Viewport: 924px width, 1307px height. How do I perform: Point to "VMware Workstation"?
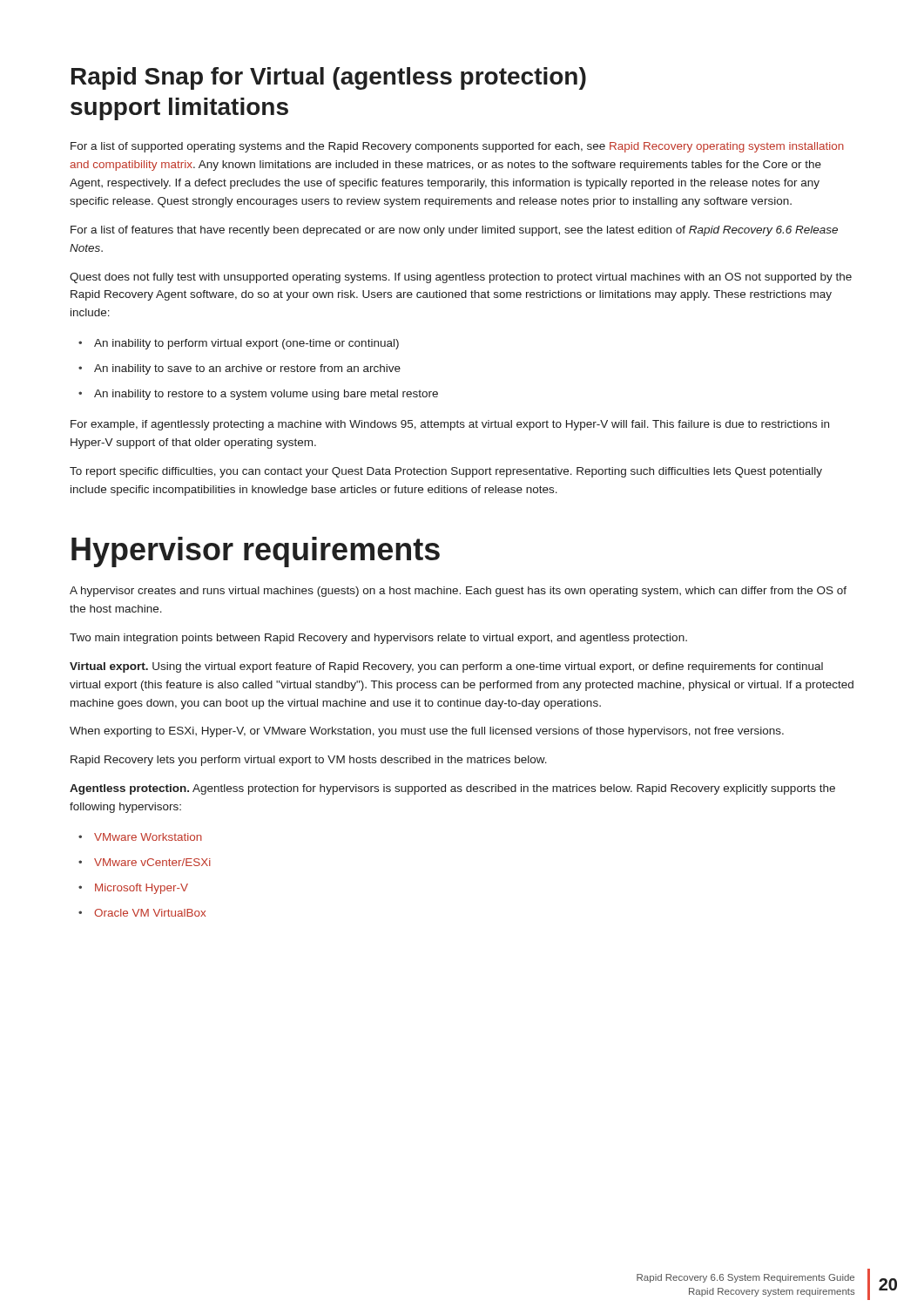click(140, 837)
